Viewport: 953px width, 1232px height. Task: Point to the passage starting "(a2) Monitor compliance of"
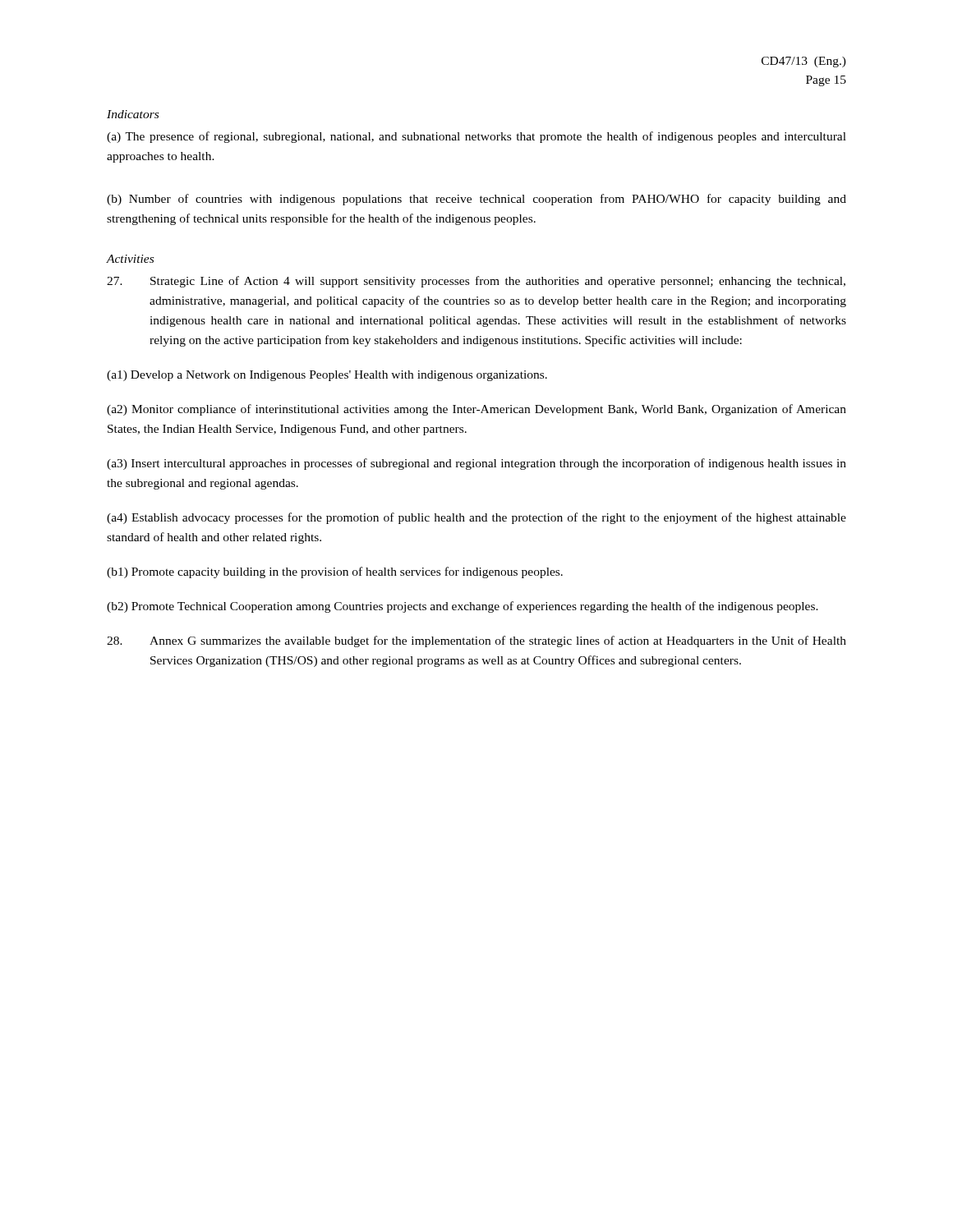[x=476, y=419]
